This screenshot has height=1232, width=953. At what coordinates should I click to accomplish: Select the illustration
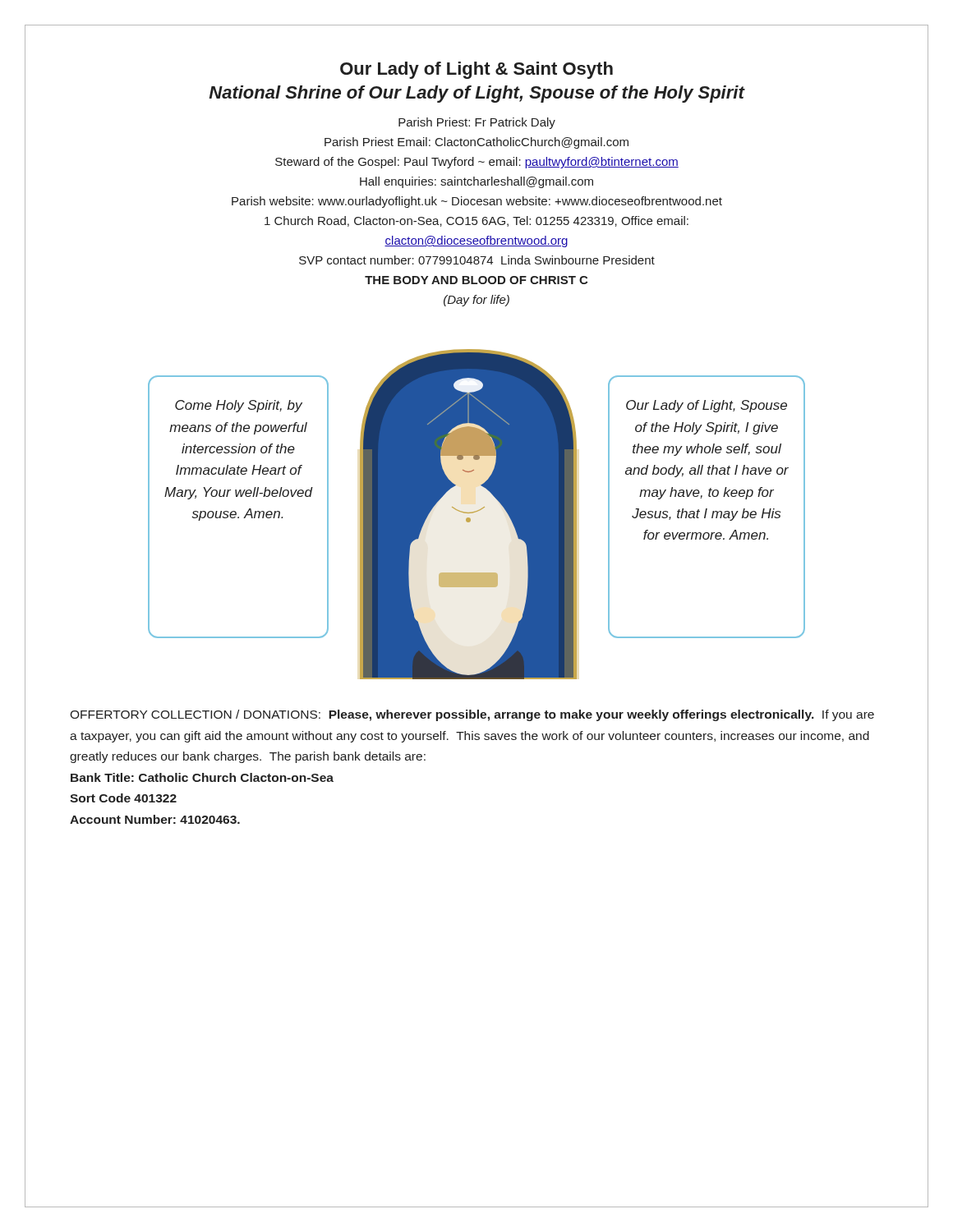[468, 507]
